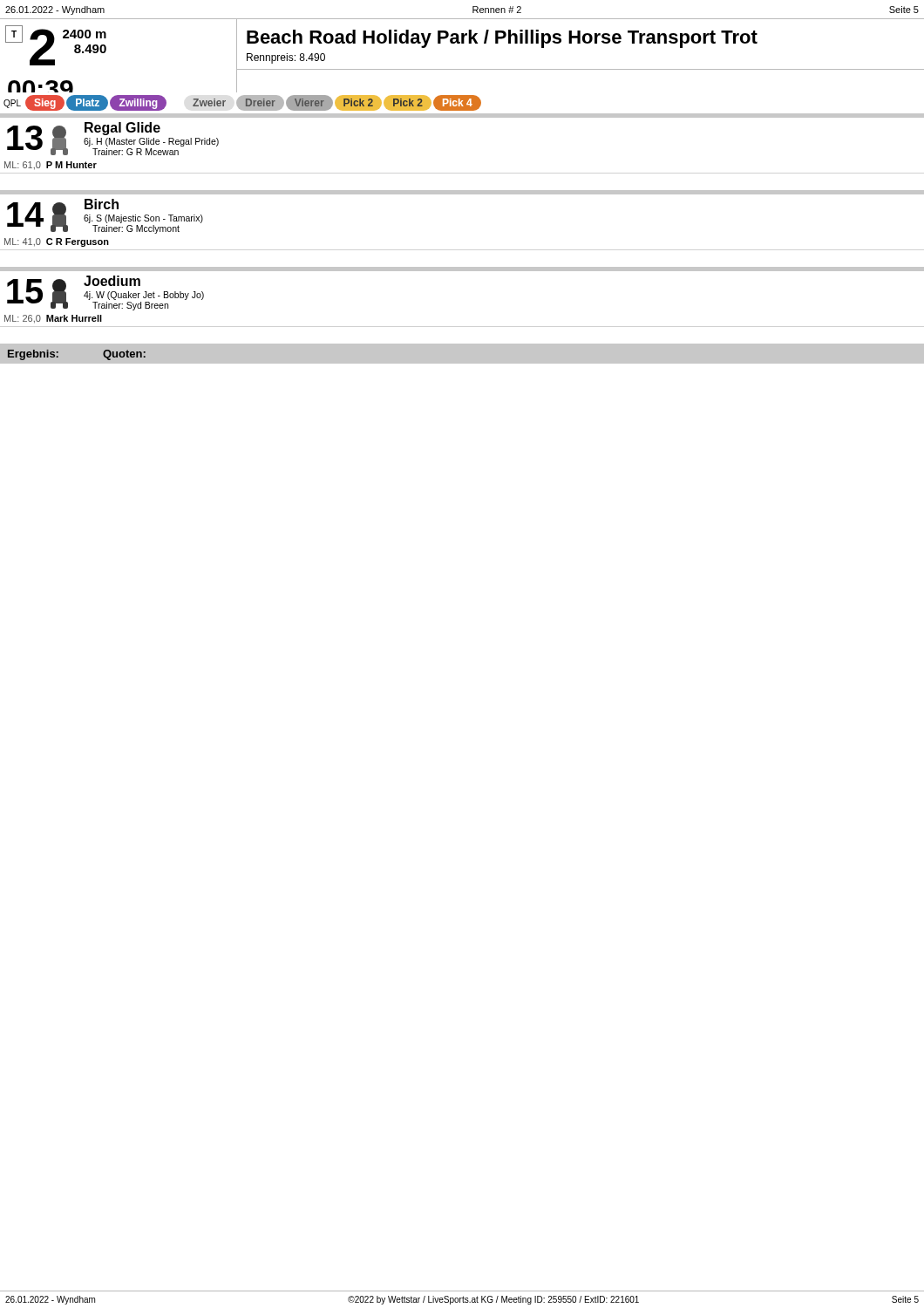Select the text block that says "T 2 2400 m"
This screenshot has height=1308, width=924.
(x=56, y=45)
